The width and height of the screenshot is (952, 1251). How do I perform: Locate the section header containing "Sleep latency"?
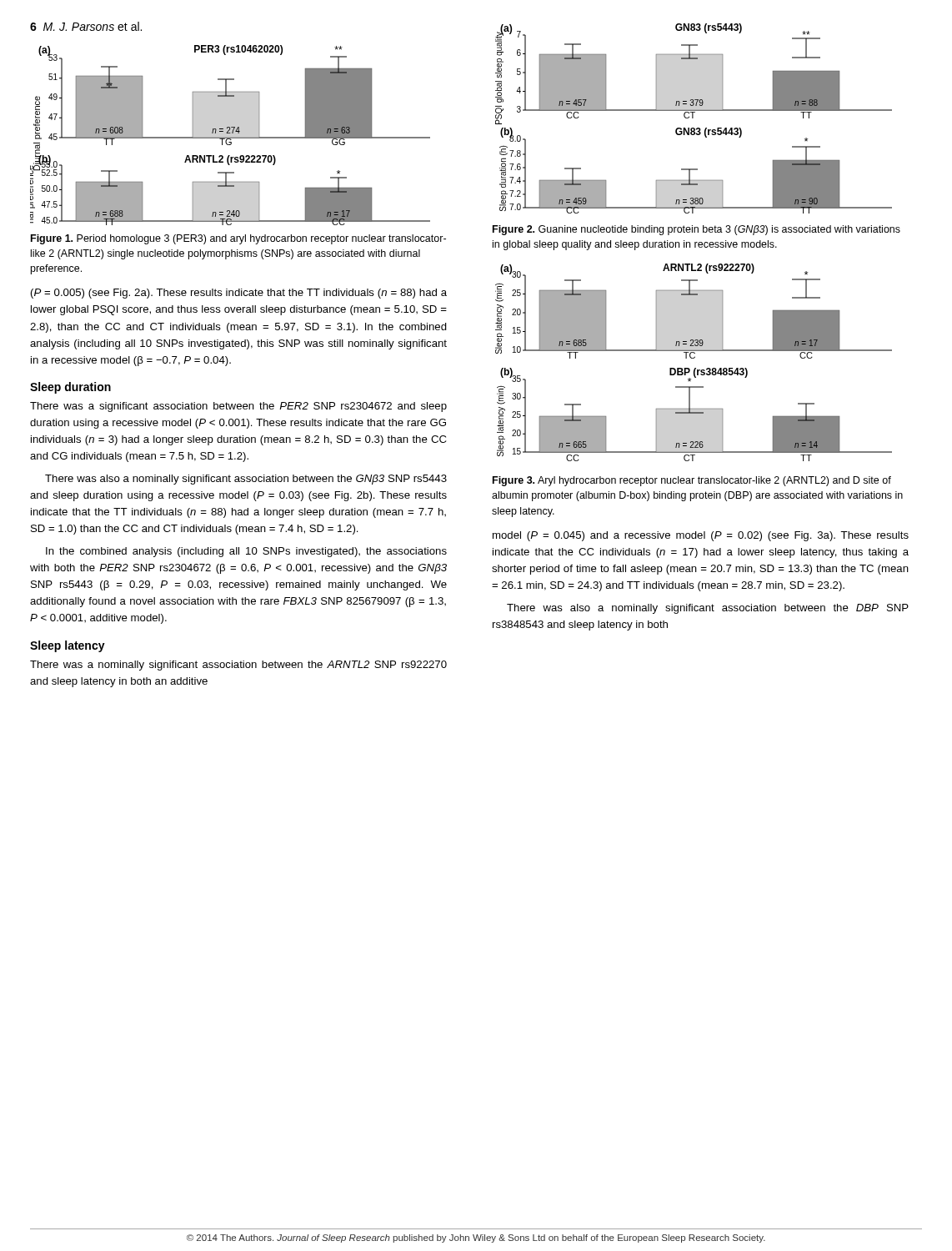click(67, 645)
